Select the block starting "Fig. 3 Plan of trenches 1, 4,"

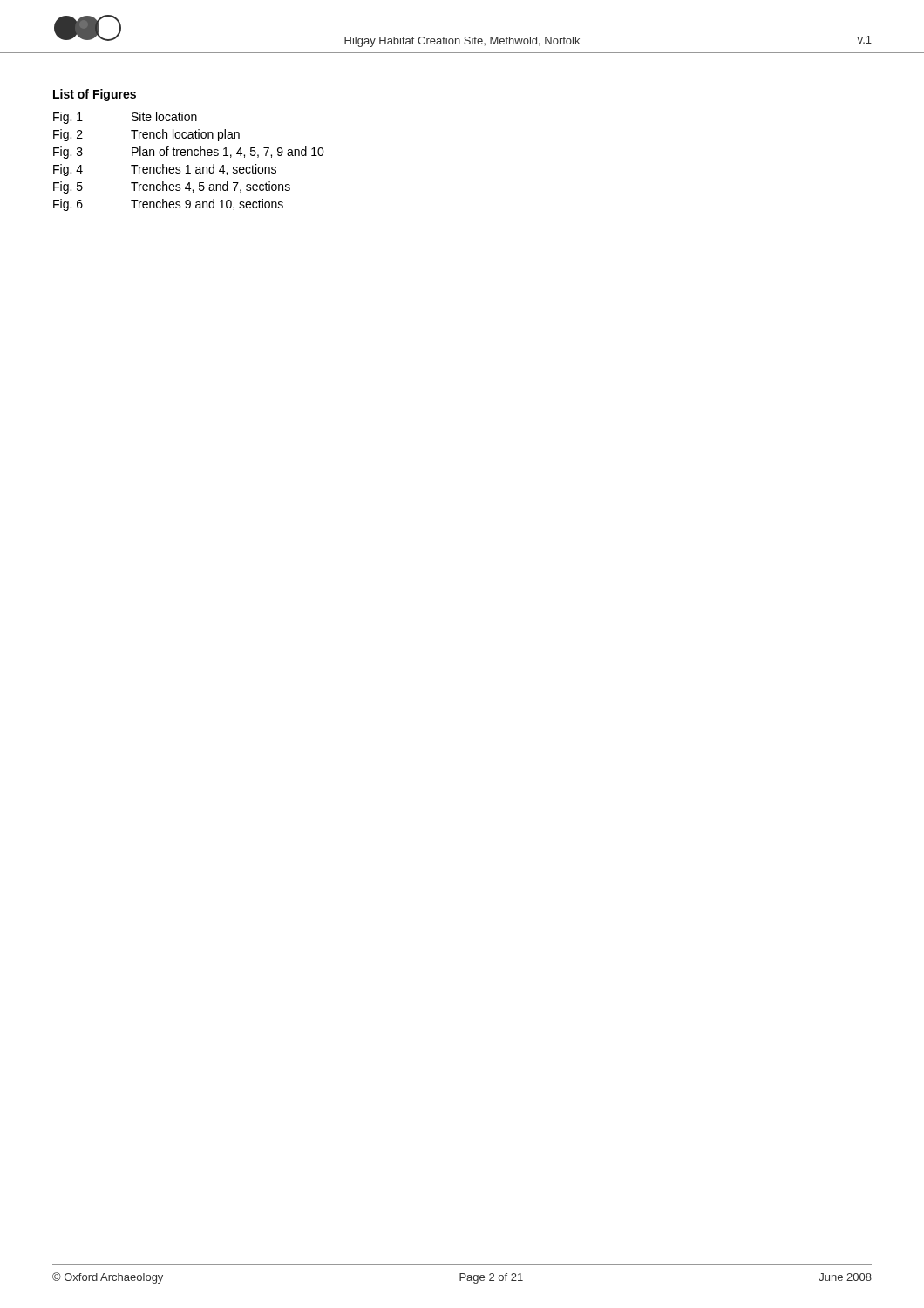[x=188, y=152]
